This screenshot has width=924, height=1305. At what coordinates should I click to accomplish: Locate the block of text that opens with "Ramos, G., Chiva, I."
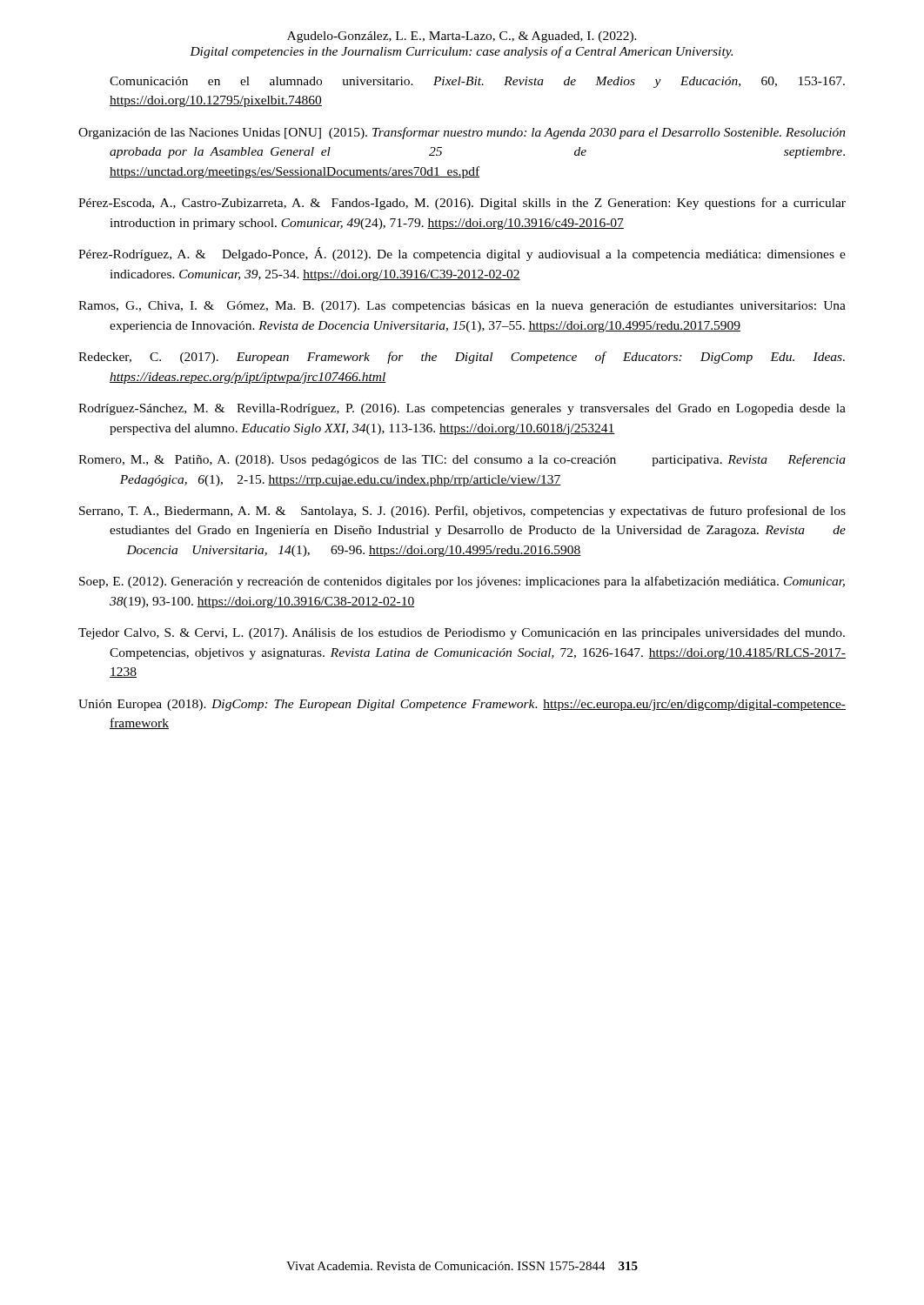coord(462,315)
